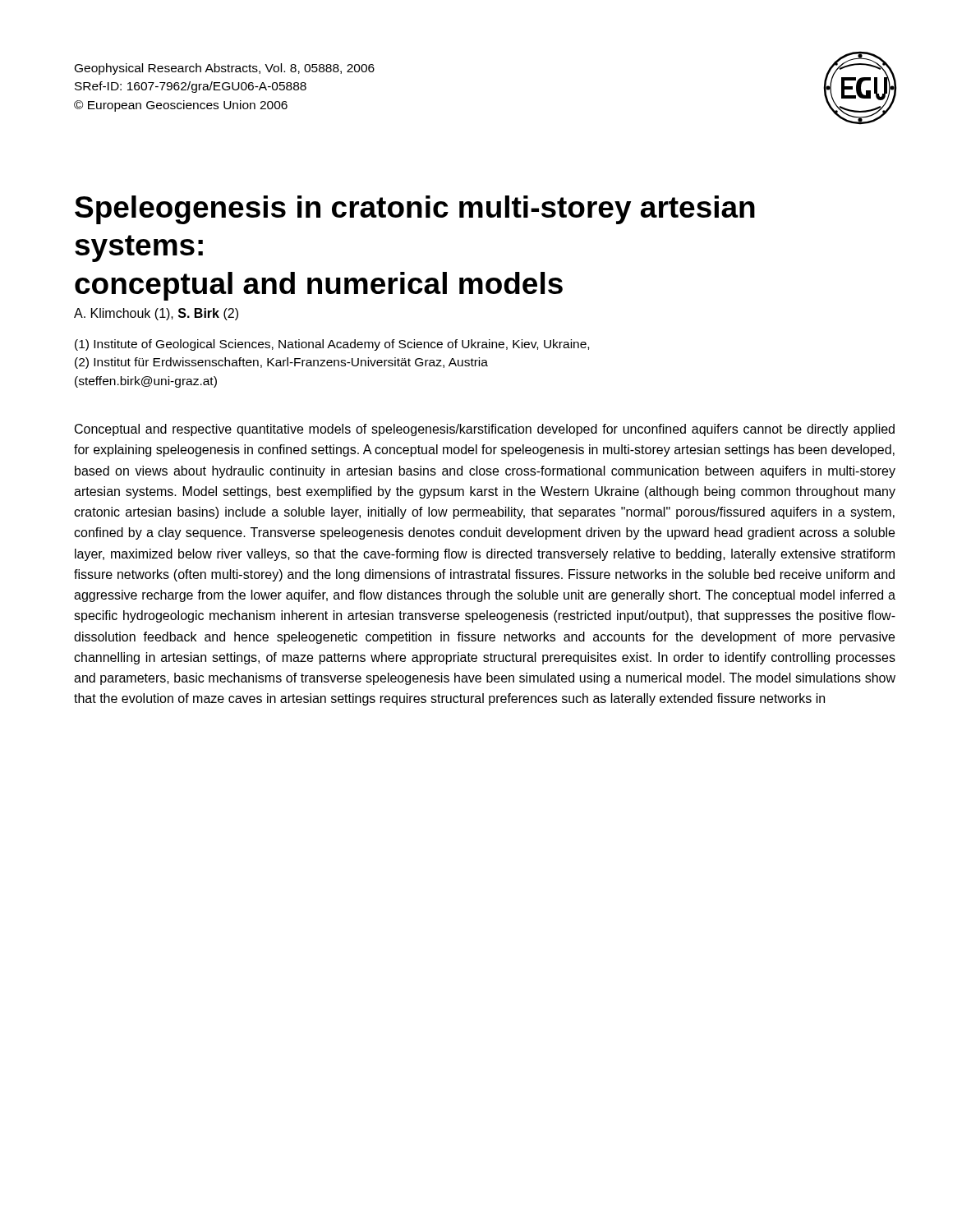
Task: Find the text with the text "A. Klimchouk (1), S. Birk (2)"
Action: pyautogui.click(x=156, y=313)
